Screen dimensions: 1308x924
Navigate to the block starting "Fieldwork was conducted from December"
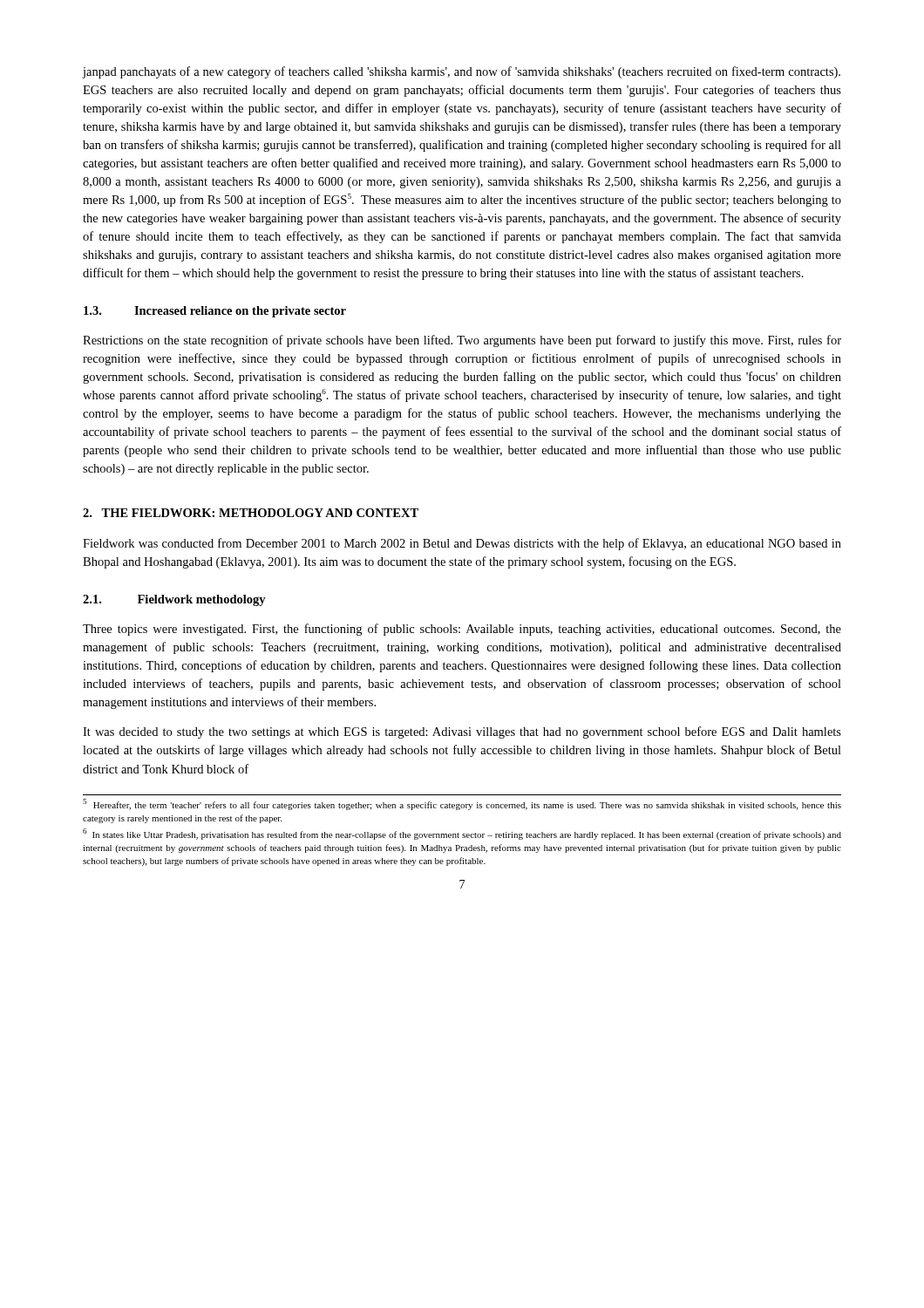click(462, 553)
